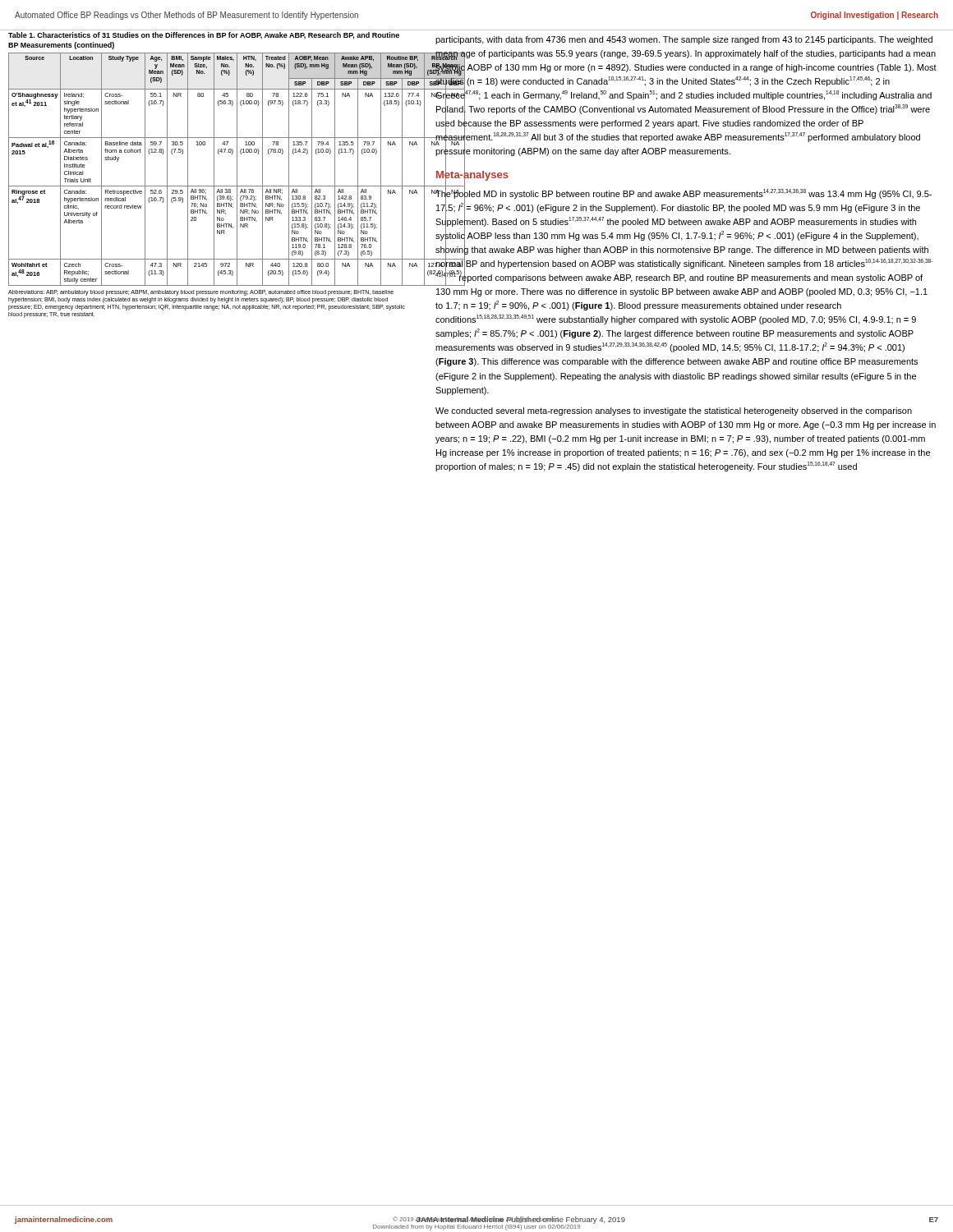
Task: Locate a section header
Action: [x=472, y=175]
